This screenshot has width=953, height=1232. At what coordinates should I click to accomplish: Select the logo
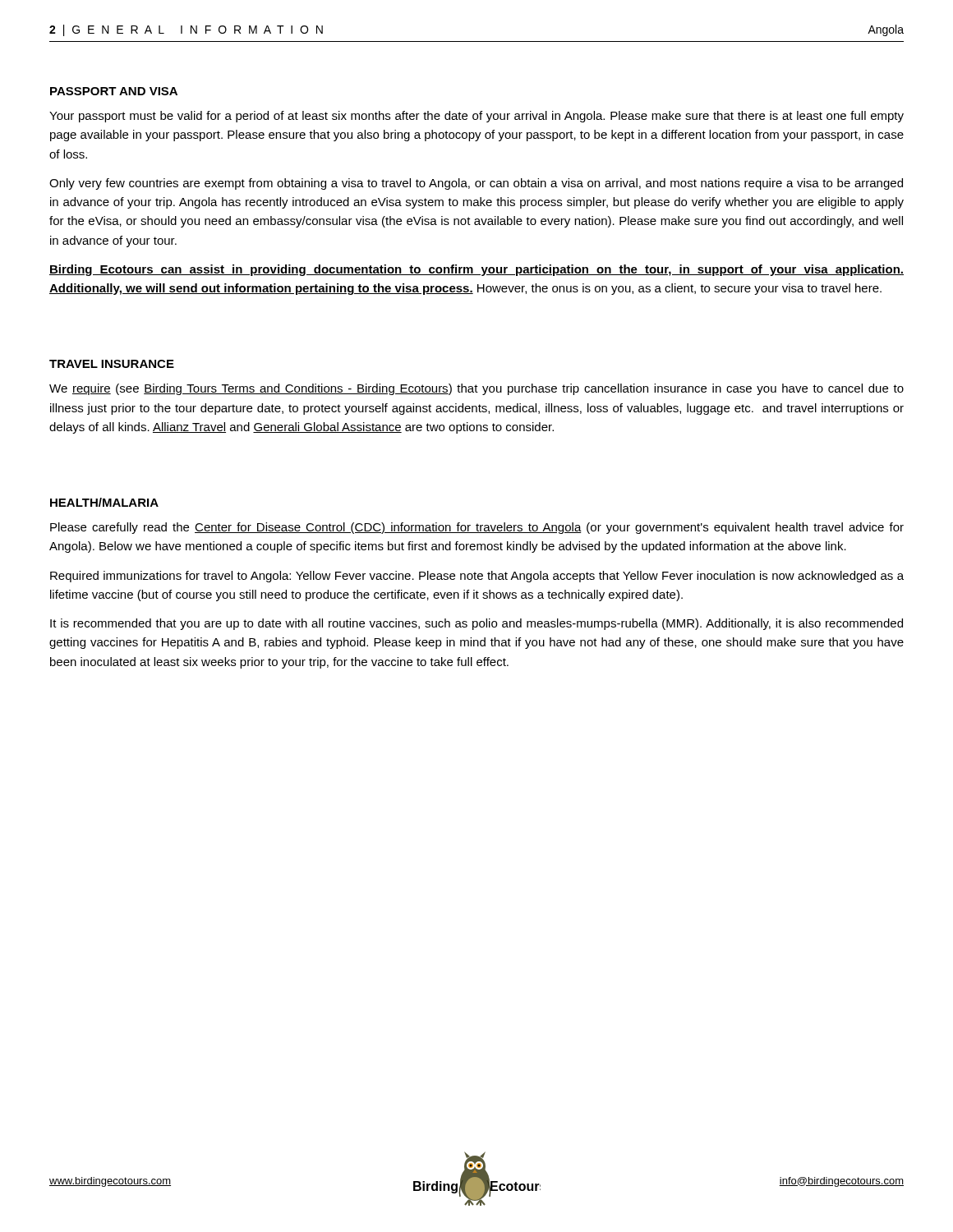(x=475, y=1180)
